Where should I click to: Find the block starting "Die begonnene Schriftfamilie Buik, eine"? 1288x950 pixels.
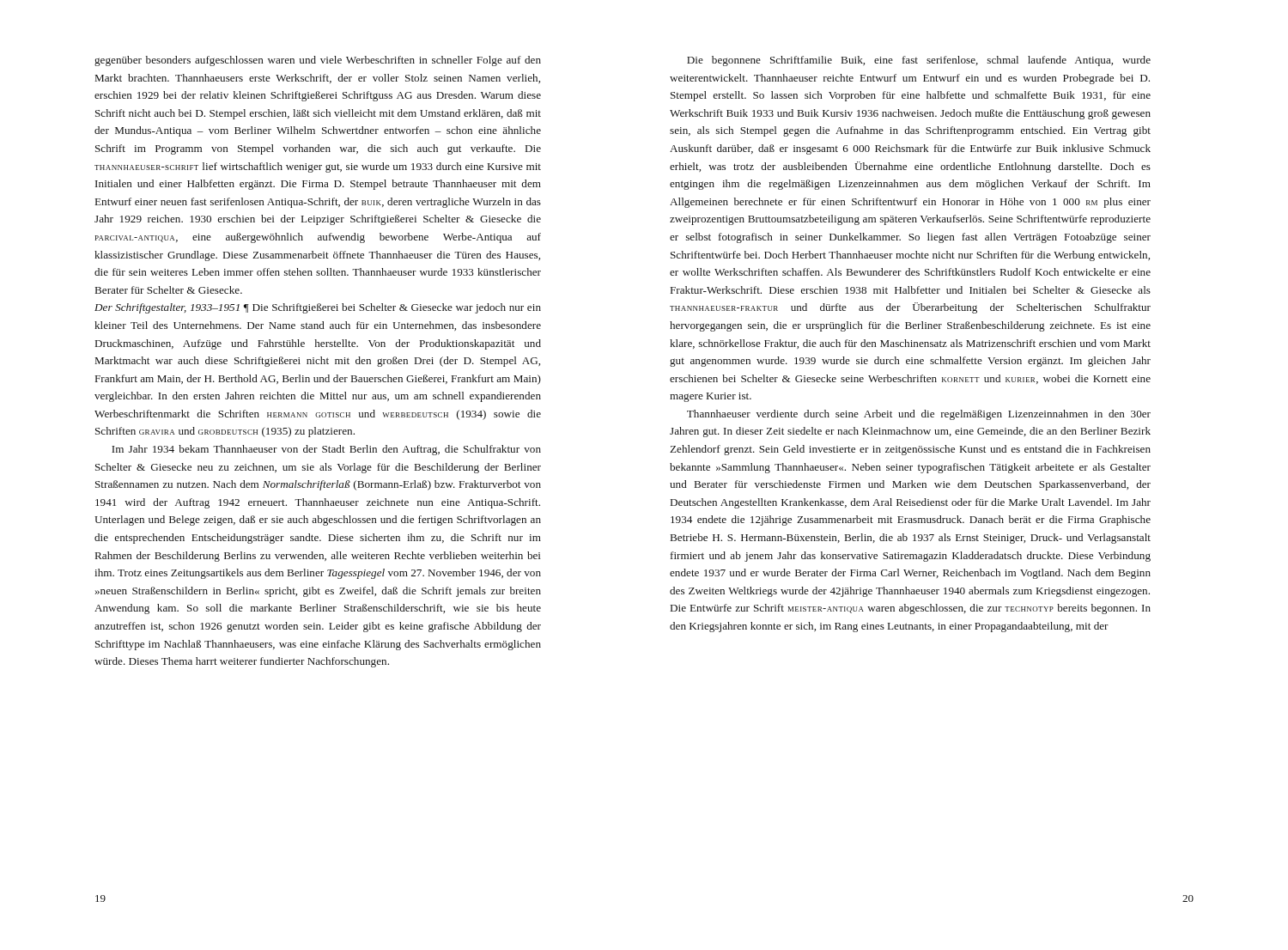point(910,343)
